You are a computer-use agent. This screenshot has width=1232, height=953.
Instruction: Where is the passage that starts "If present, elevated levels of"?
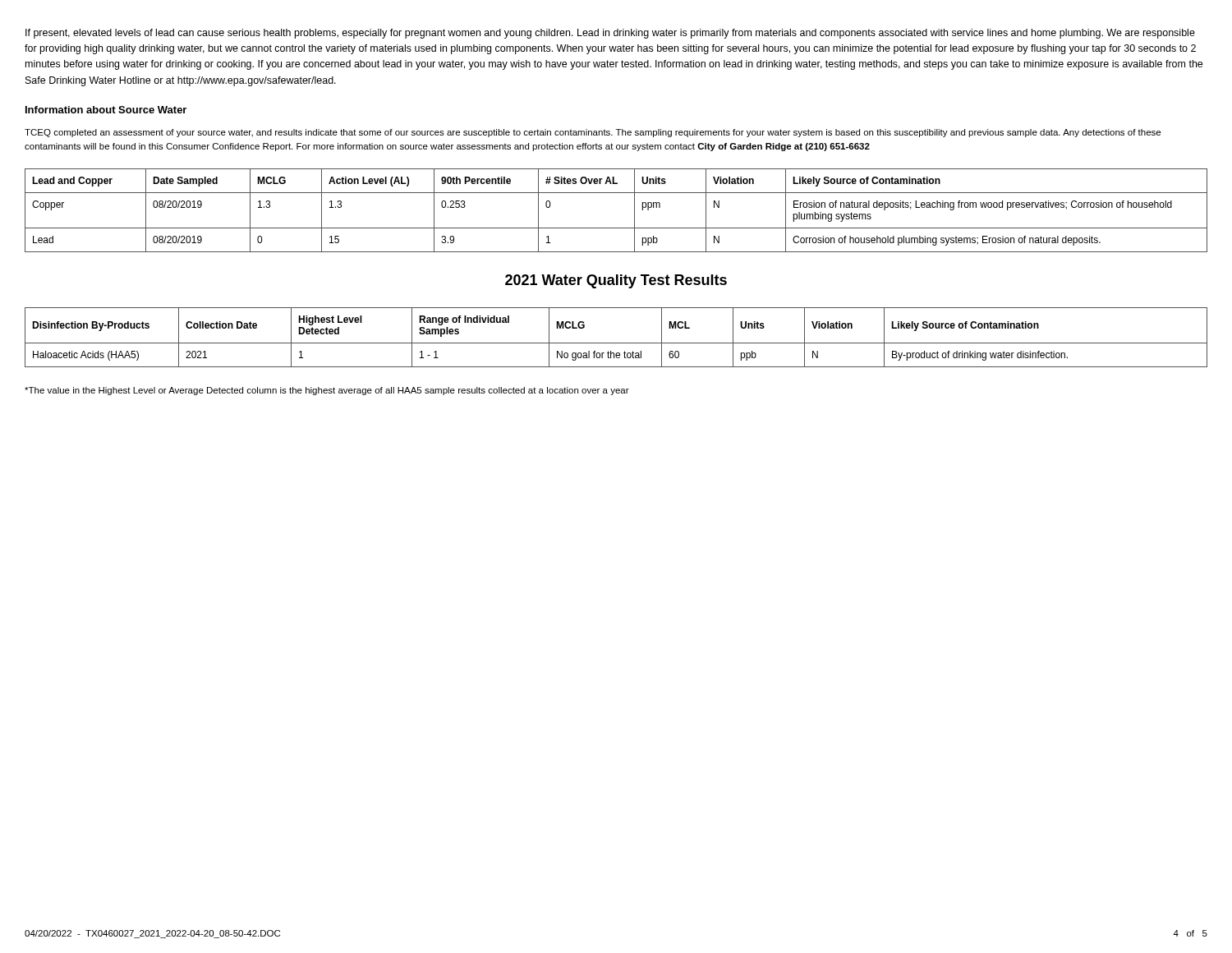click(x=616, y=57)
